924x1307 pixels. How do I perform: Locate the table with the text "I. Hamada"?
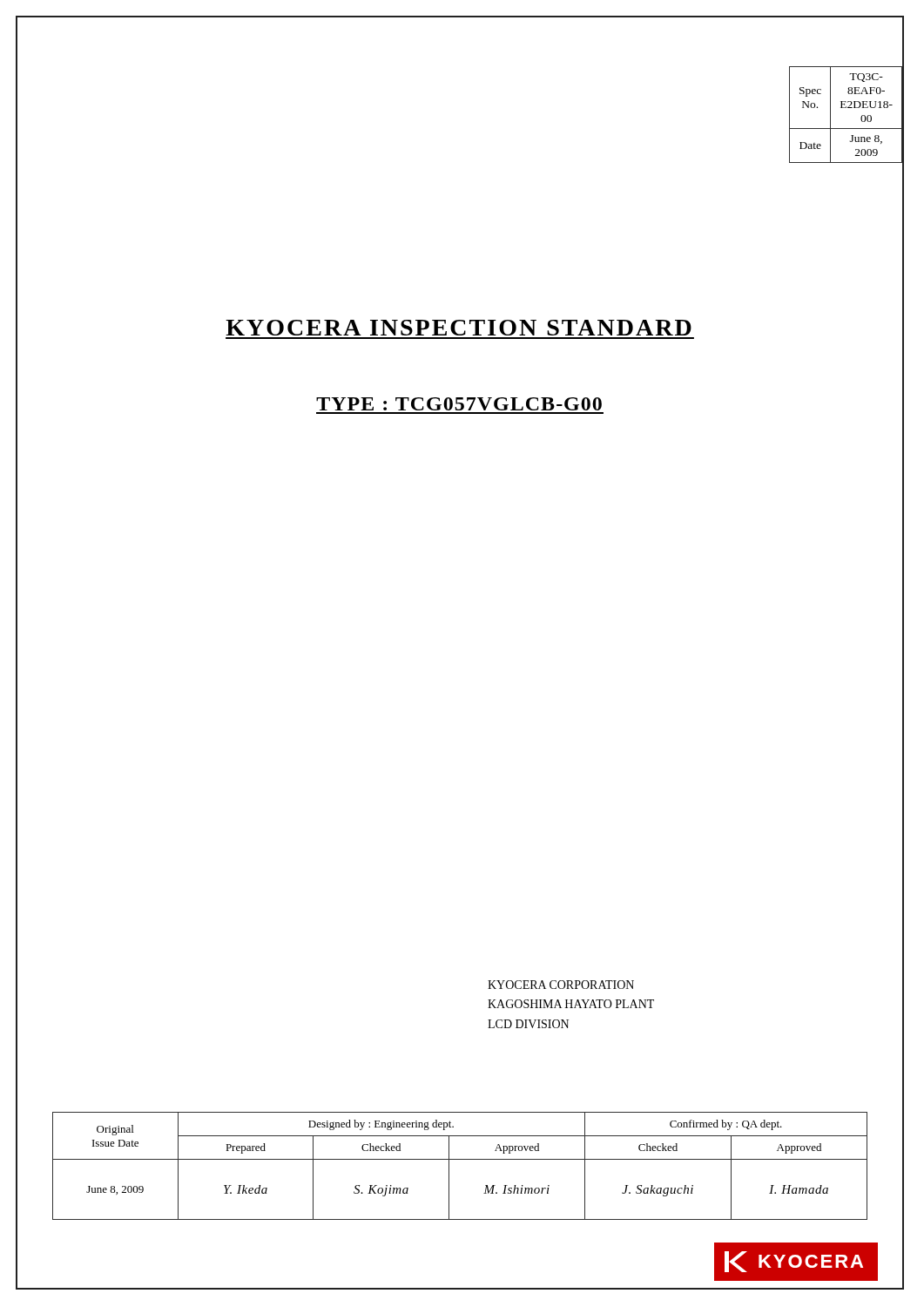pos(460,1166)
